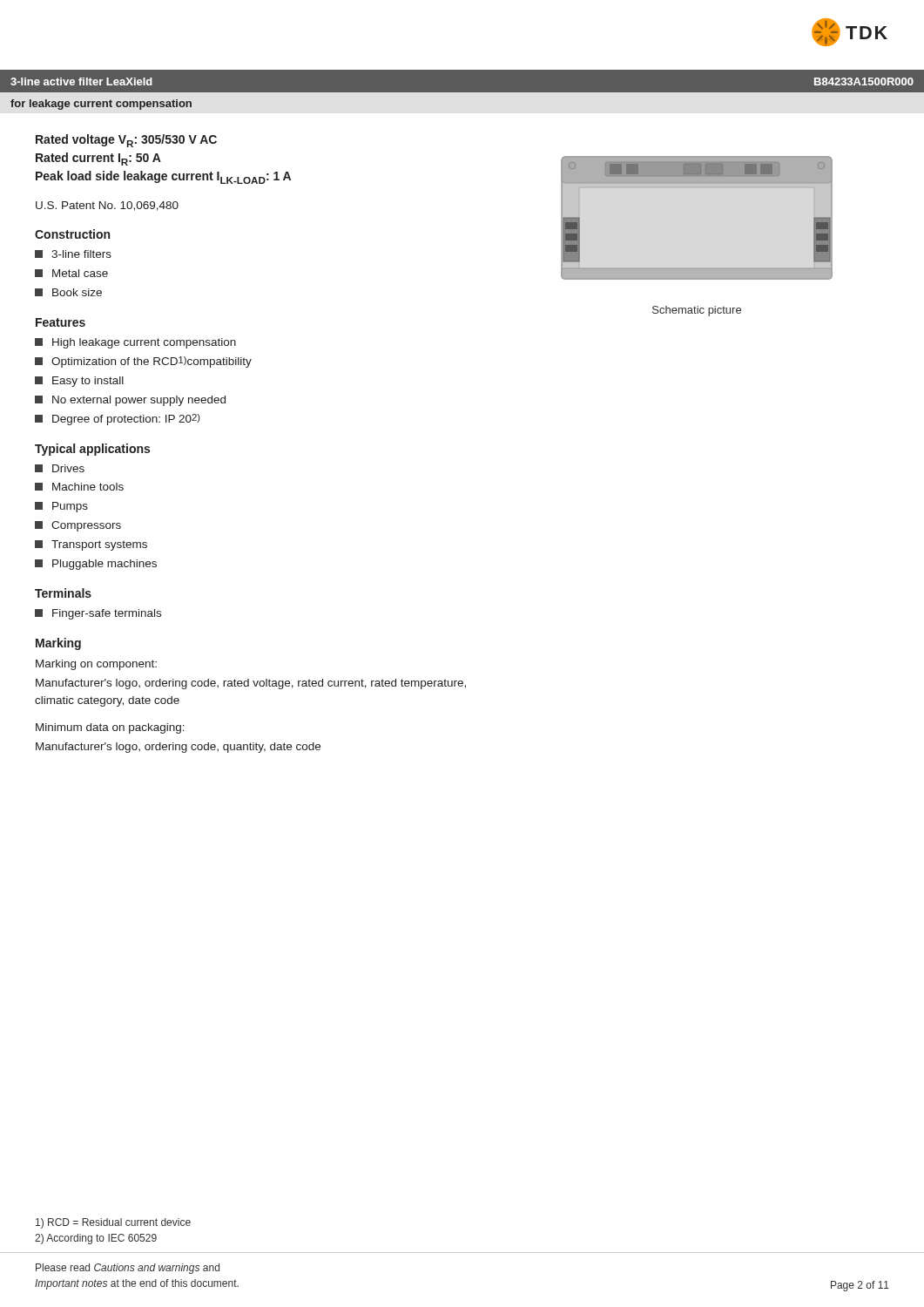Click on the logo

coord(854,34)
